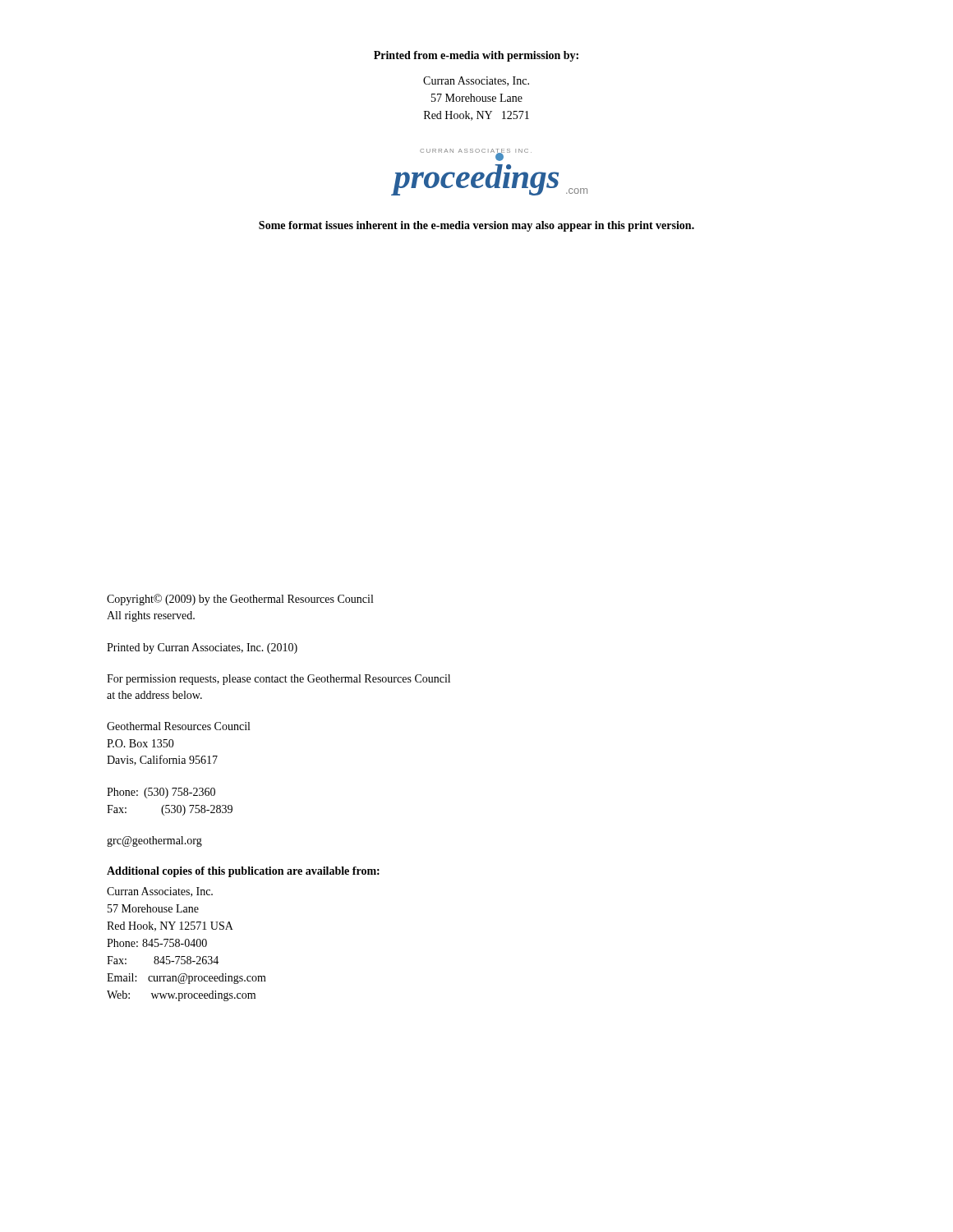This screenshot has width=953, height=1232.
Task: Point to the block beginning "Printed by Curran"
Action: click(202, 647)
